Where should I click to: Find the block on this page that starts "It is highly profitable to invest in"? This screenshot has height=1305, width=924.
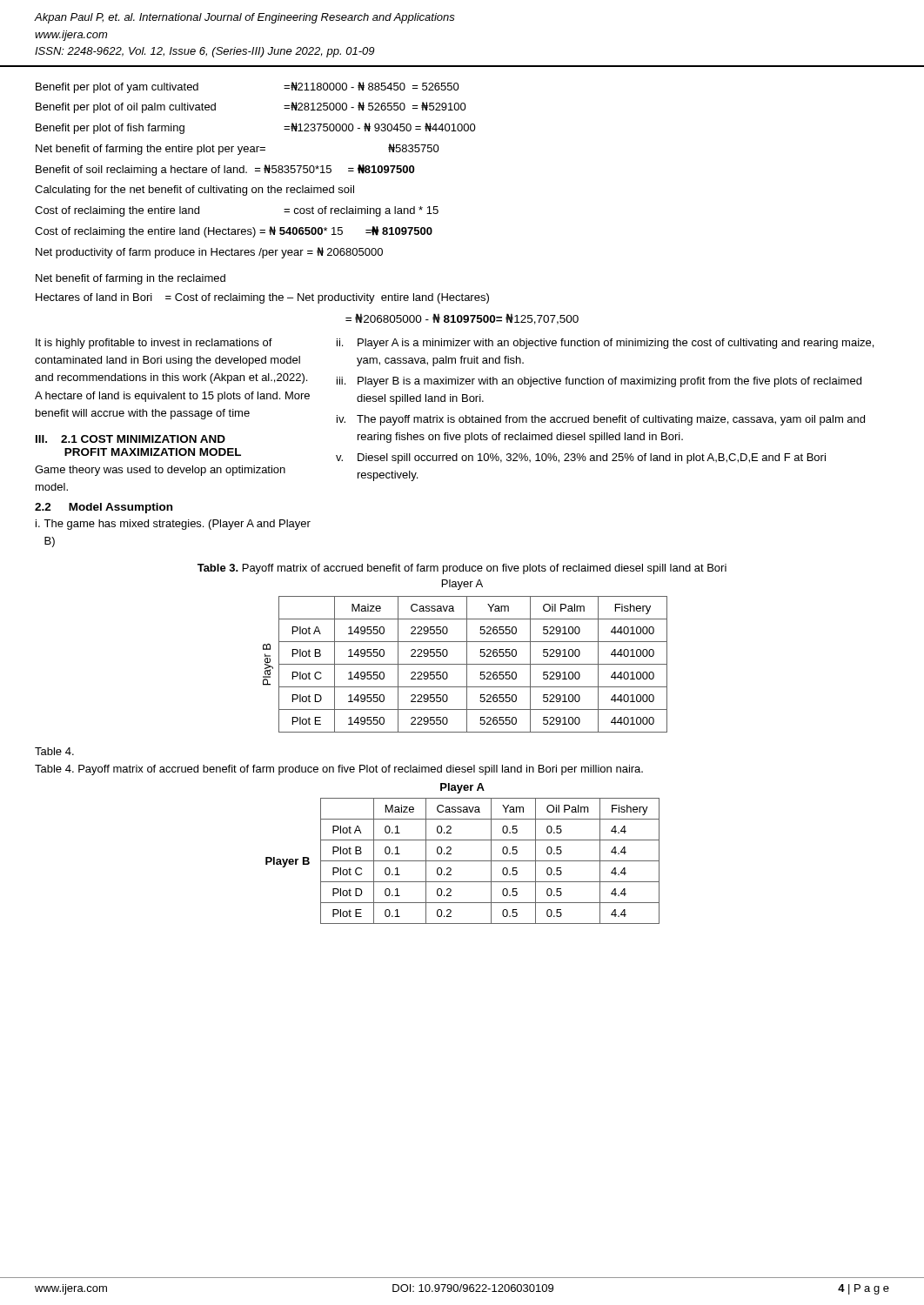[173, 377]
